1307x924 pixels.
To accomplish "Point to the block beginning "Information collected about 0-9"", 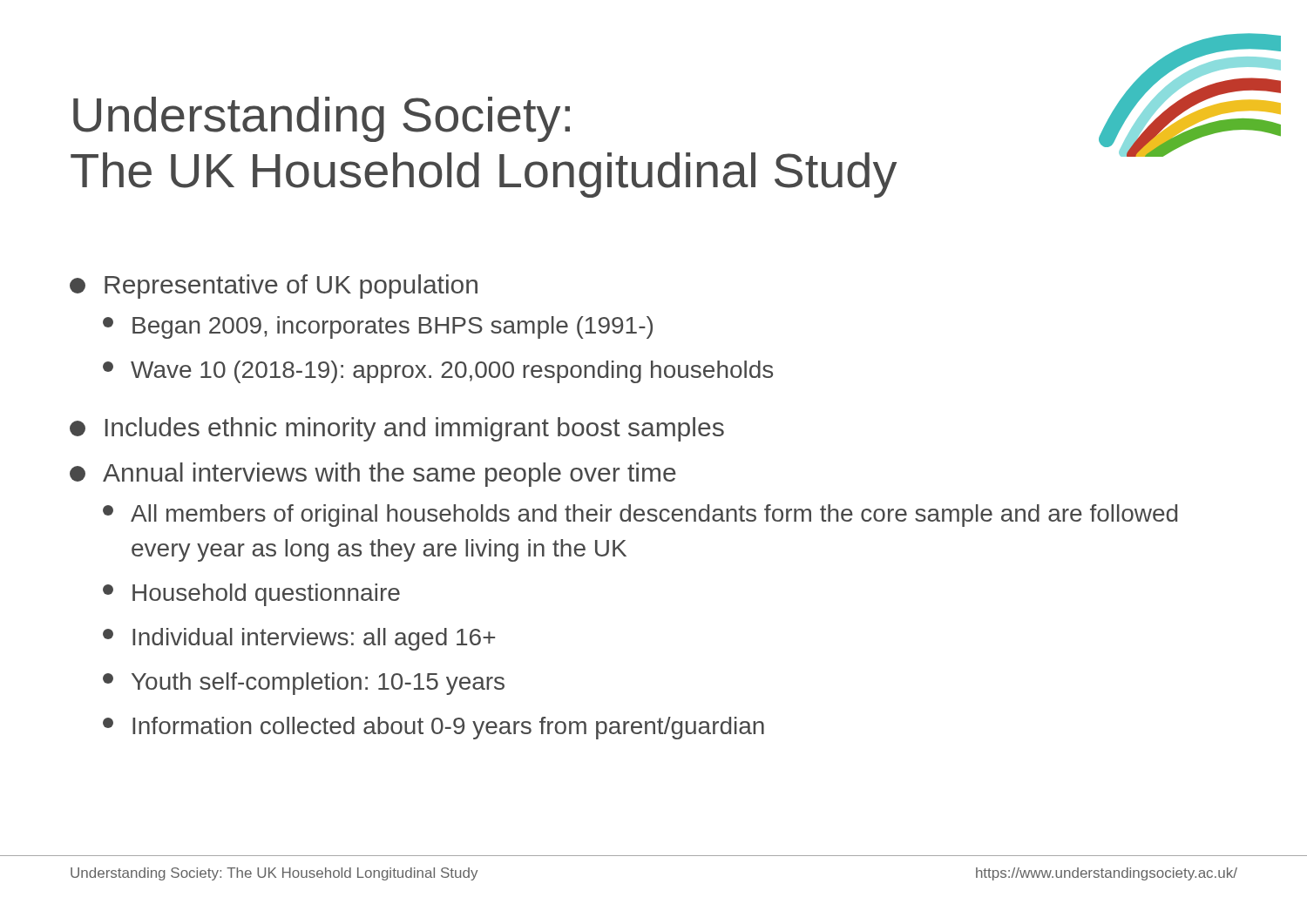I will (x=670, y=726).
